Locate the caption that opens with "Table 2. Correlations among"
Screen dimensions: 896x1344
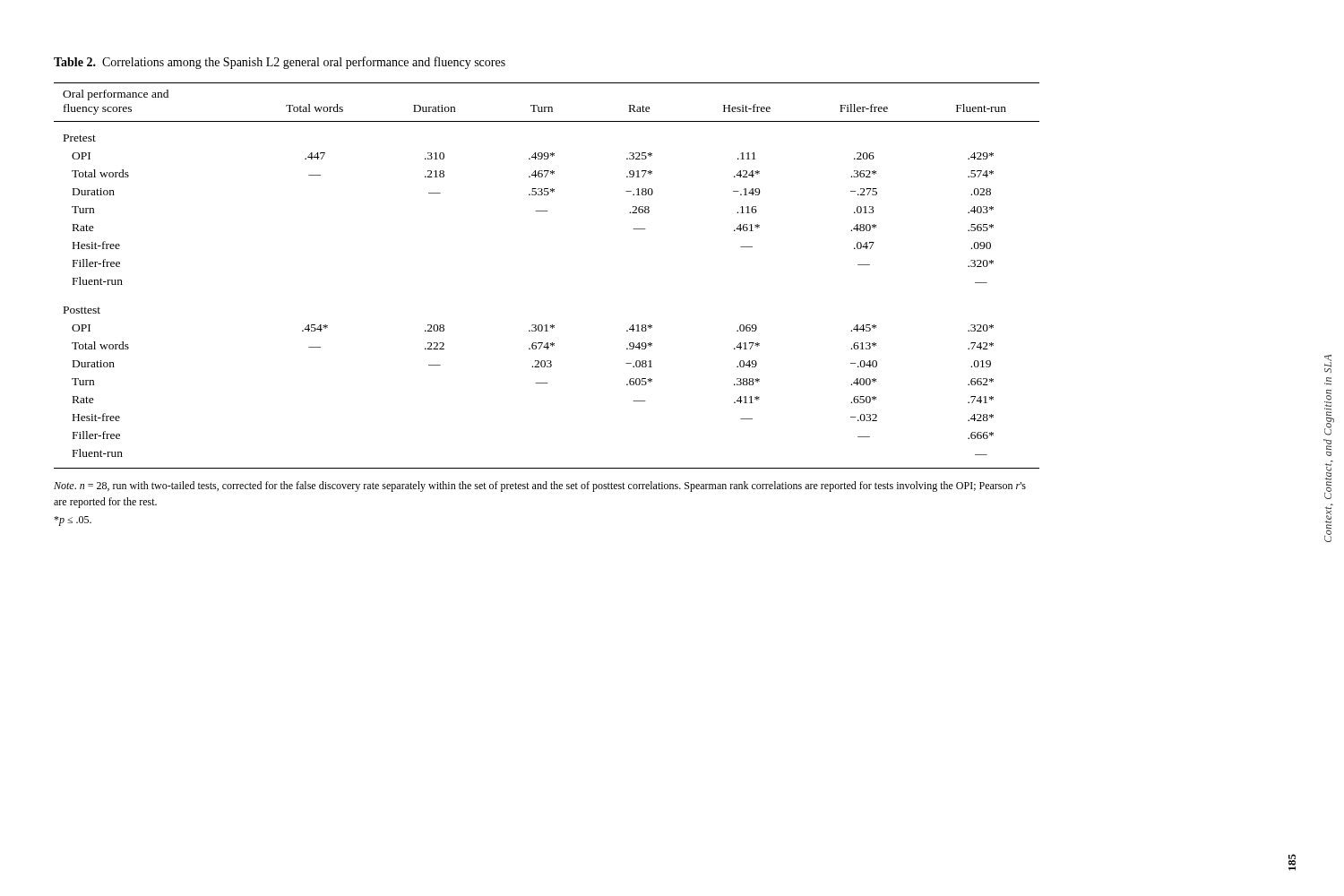[280, 62]
